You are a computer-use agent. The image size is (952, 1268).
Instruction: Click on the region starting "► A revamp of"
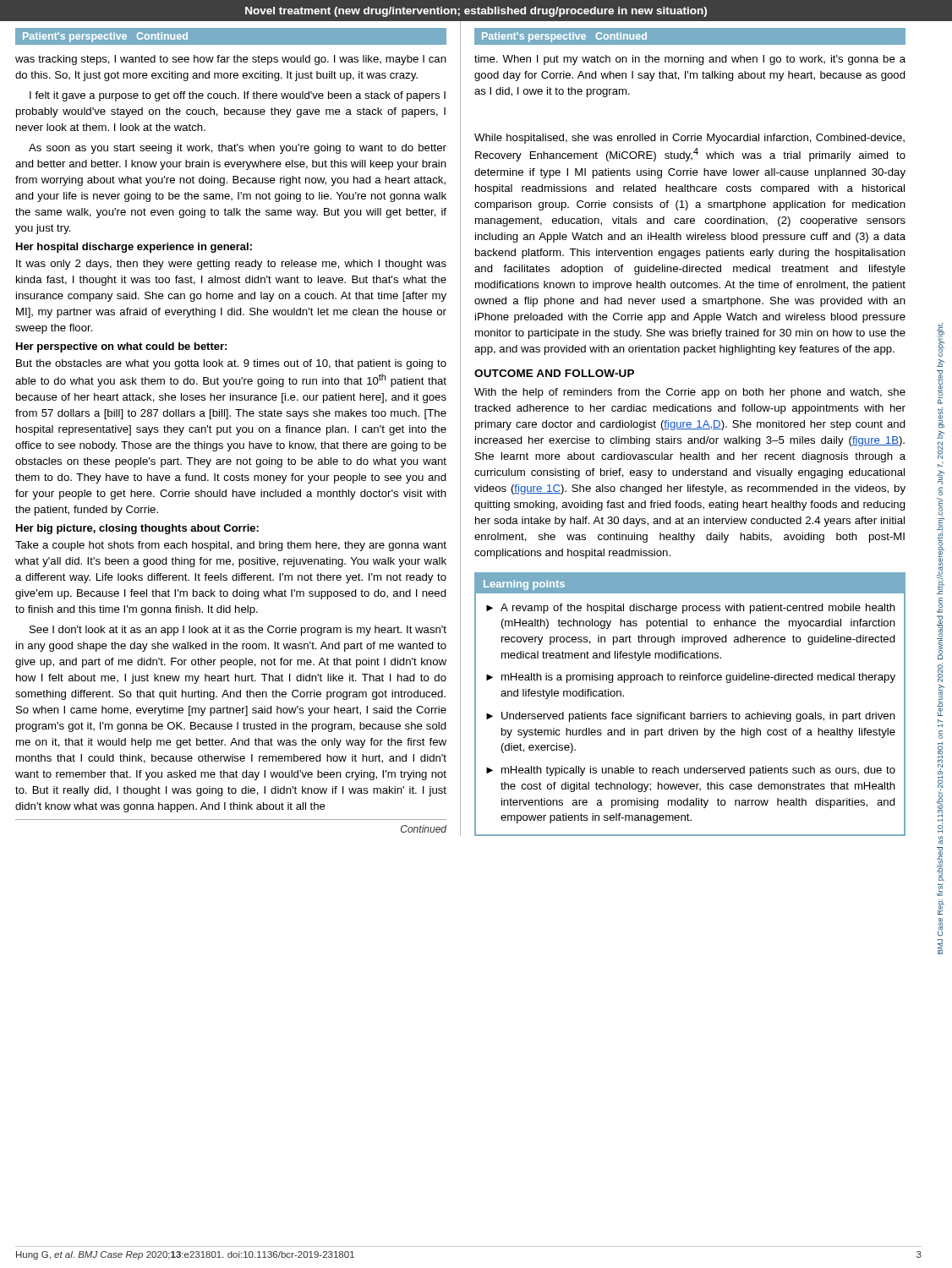pos(690,631)
